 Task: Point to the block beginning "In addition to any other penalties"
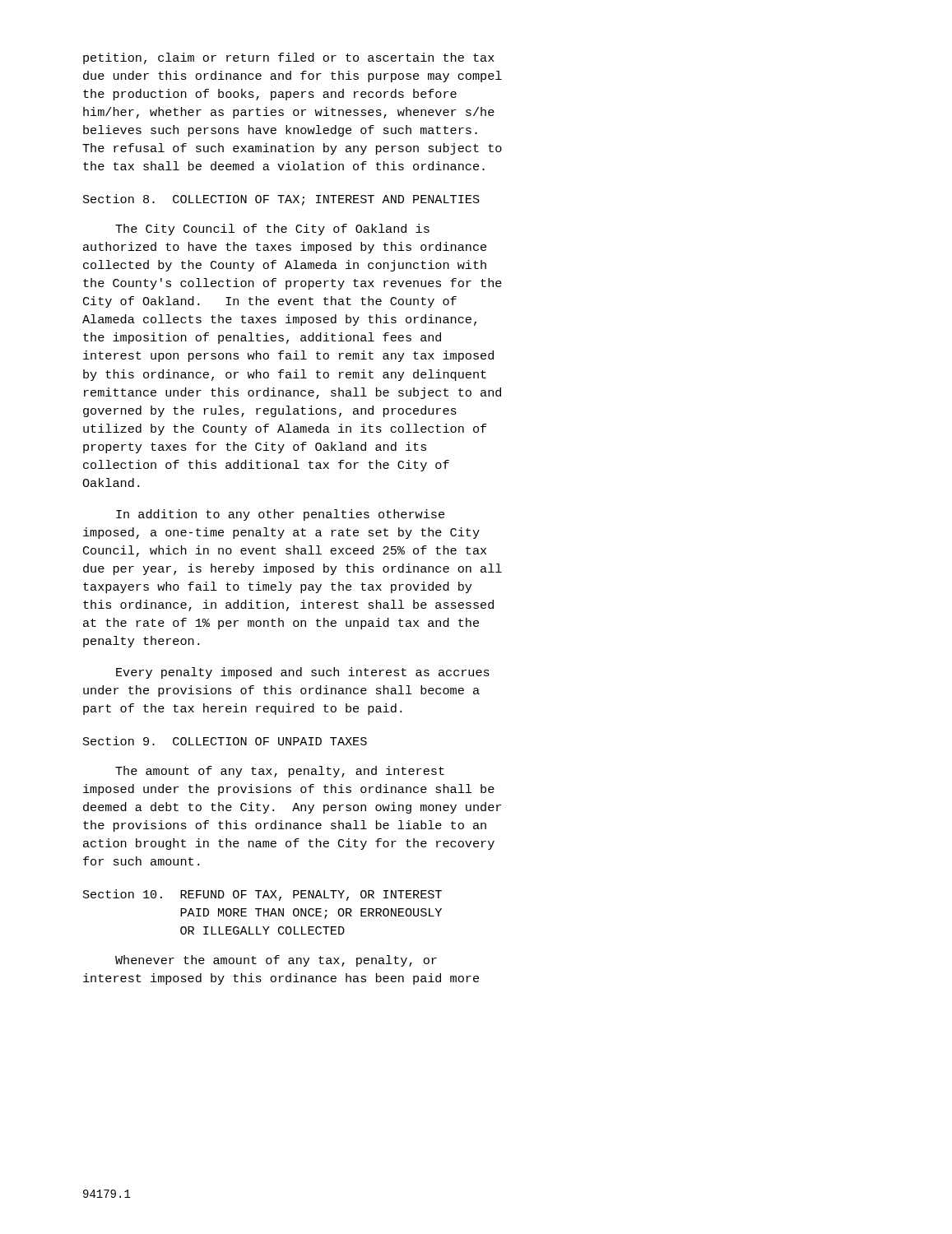[x=292, y=578]
